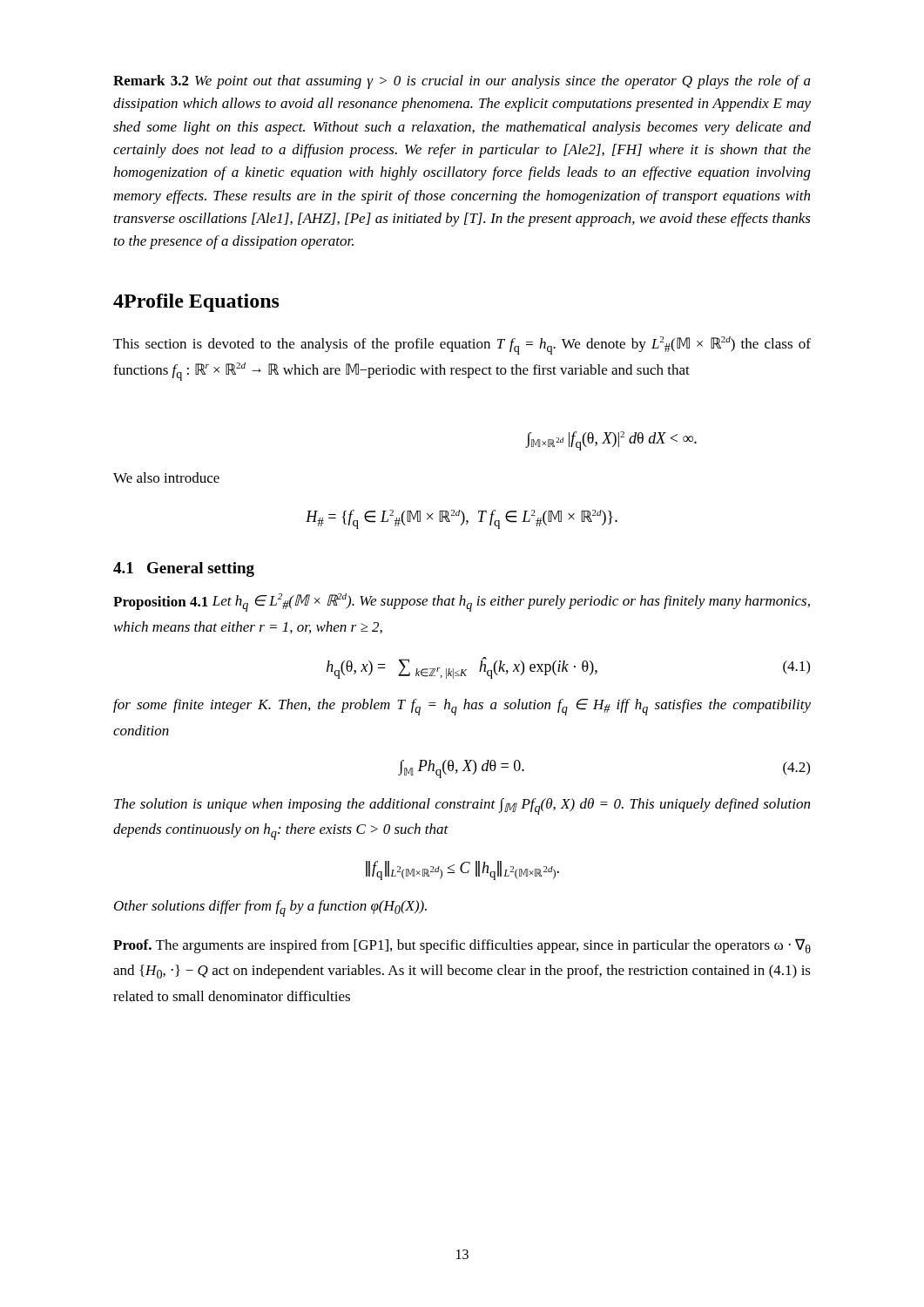Find "∫𝕄×ℝ2d |fq(θ, X)|2 dθ dX < ∞." on this page
The image size is (924, 1307).
611,441
